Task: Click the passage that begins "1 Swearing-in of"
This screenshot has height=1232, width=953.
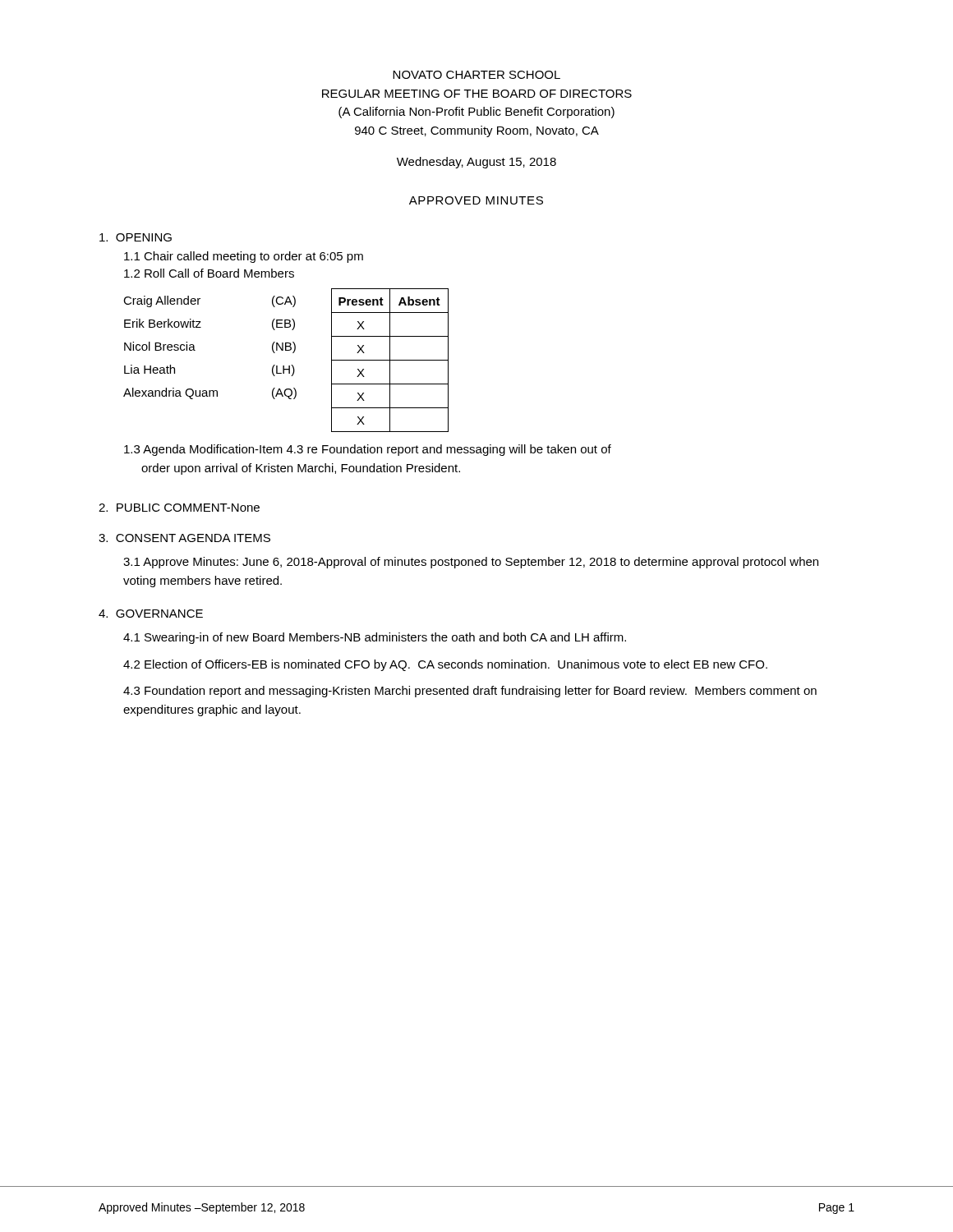Action: [x=375, y=637]
